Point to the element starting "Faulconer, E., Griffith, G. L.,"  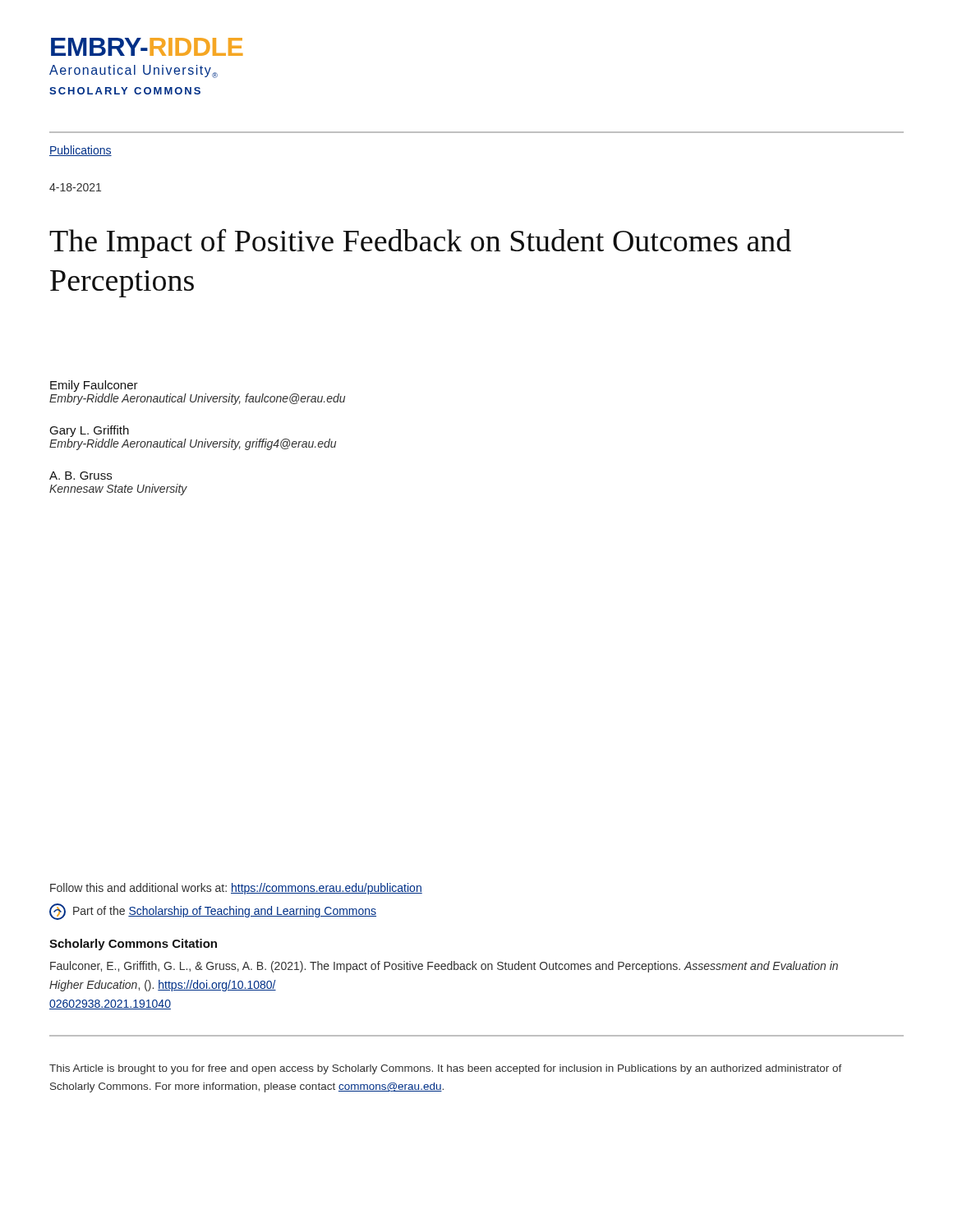(x=444, y=967)
